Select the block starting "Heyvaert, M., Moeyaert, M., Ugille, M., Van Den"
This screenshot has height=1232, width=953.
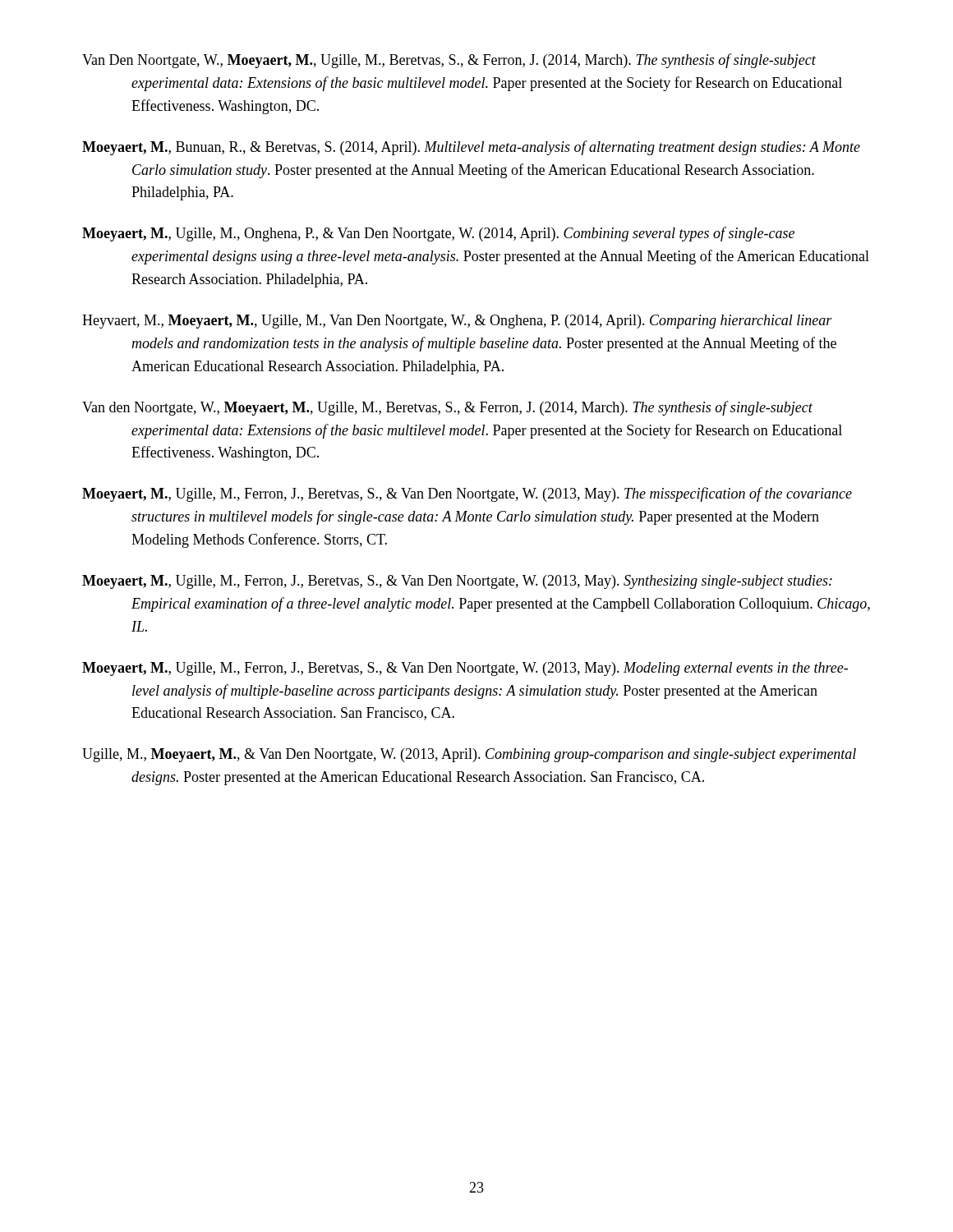tap(459, 343)
